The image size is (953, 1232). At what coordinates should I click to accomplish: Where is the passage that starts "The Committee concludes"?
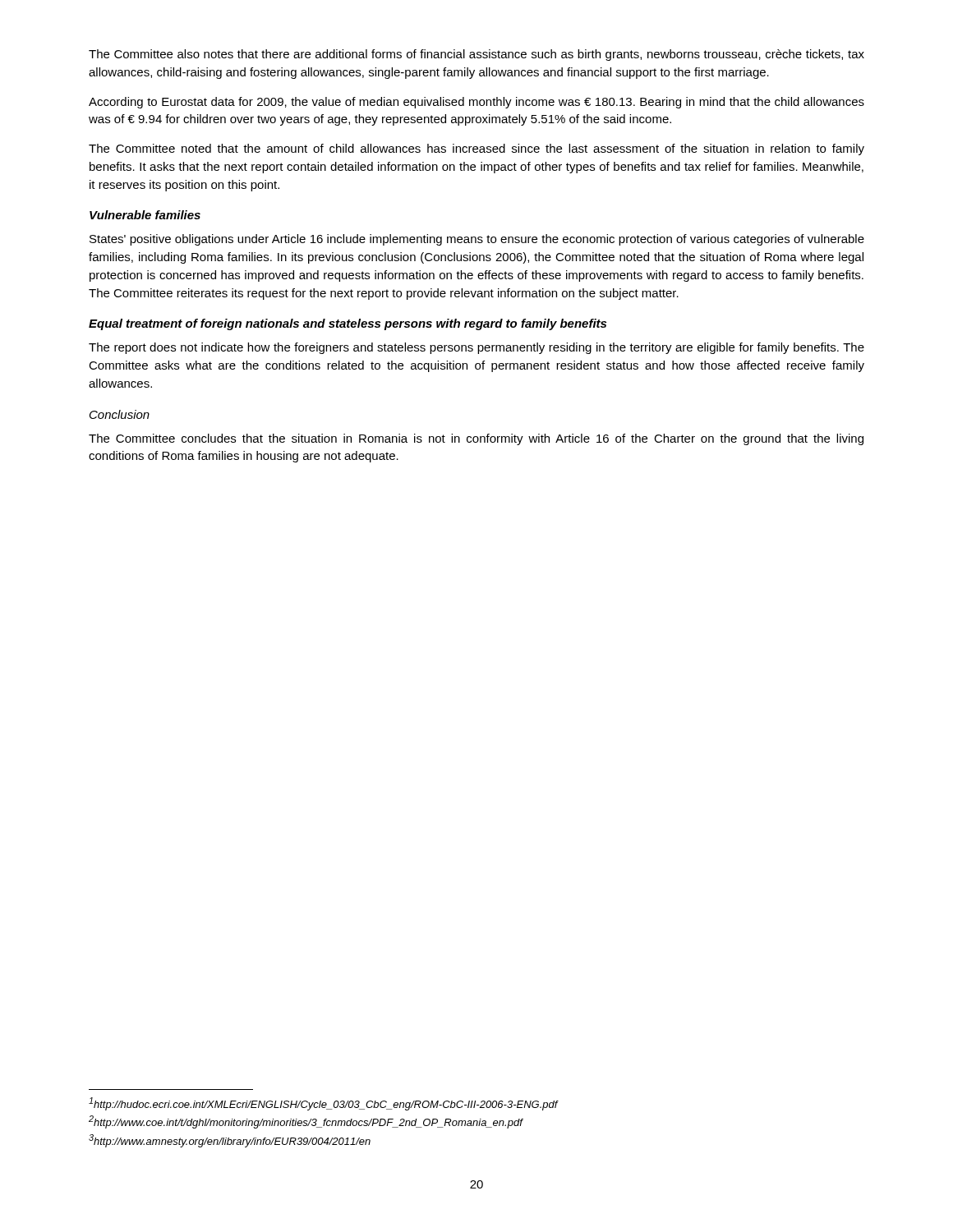coord(476,447)
